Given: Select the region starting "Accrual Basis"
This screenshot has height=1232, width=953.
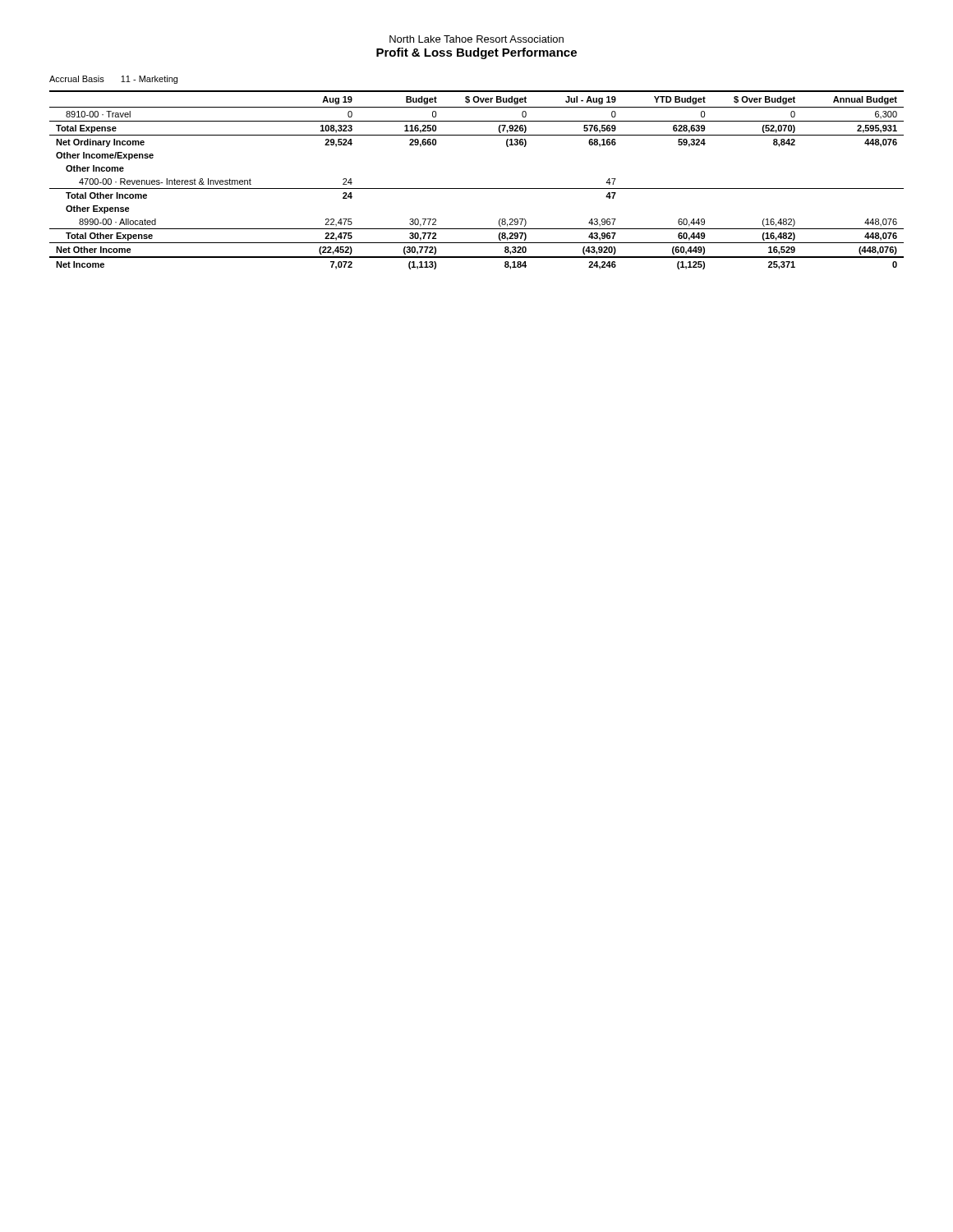Looking at the screenshot, I should point(77,79).
